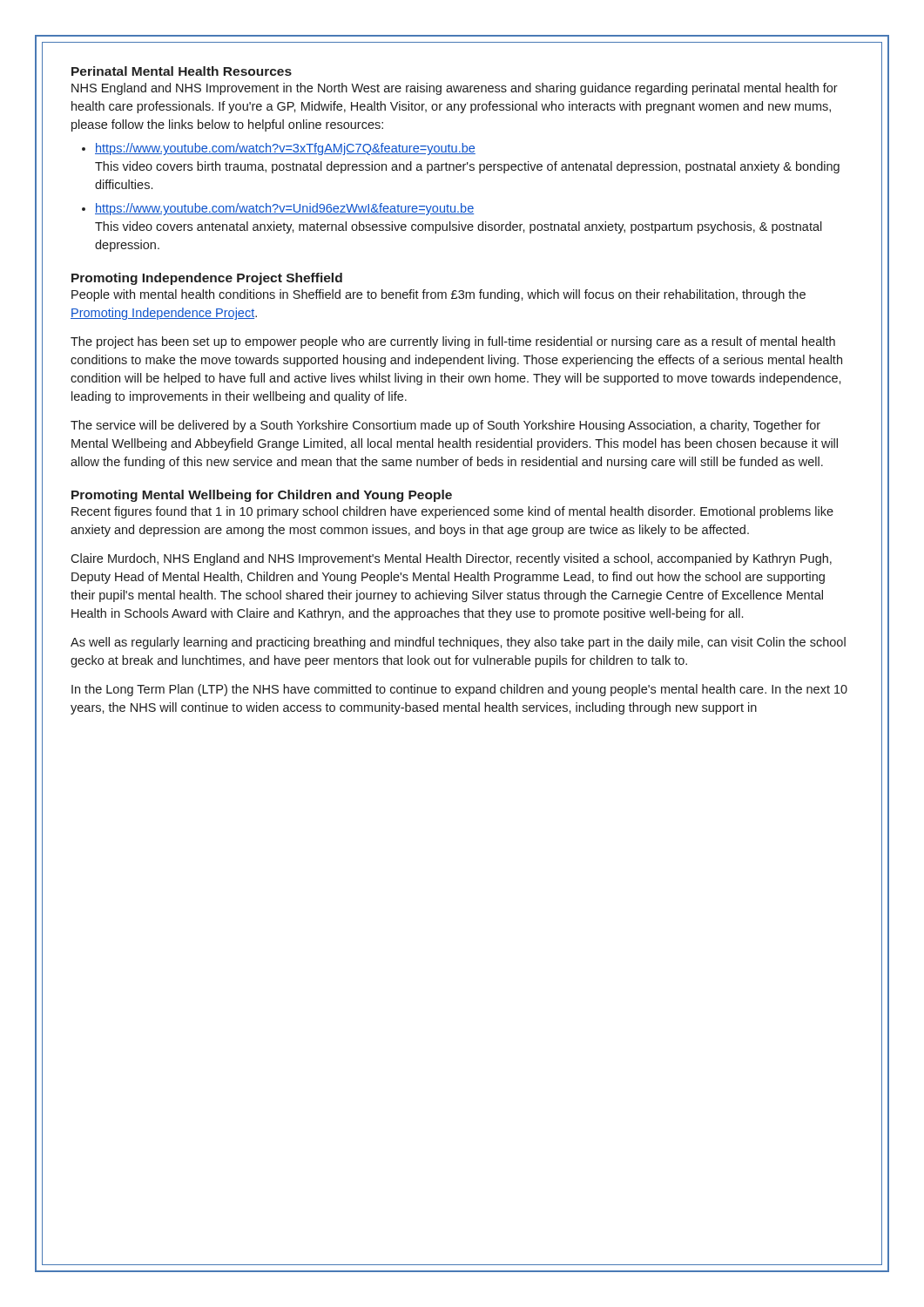924x1307 pixels.
Task: Click on the text block that reads "Recent figures found that"
Action: (452, 521)
